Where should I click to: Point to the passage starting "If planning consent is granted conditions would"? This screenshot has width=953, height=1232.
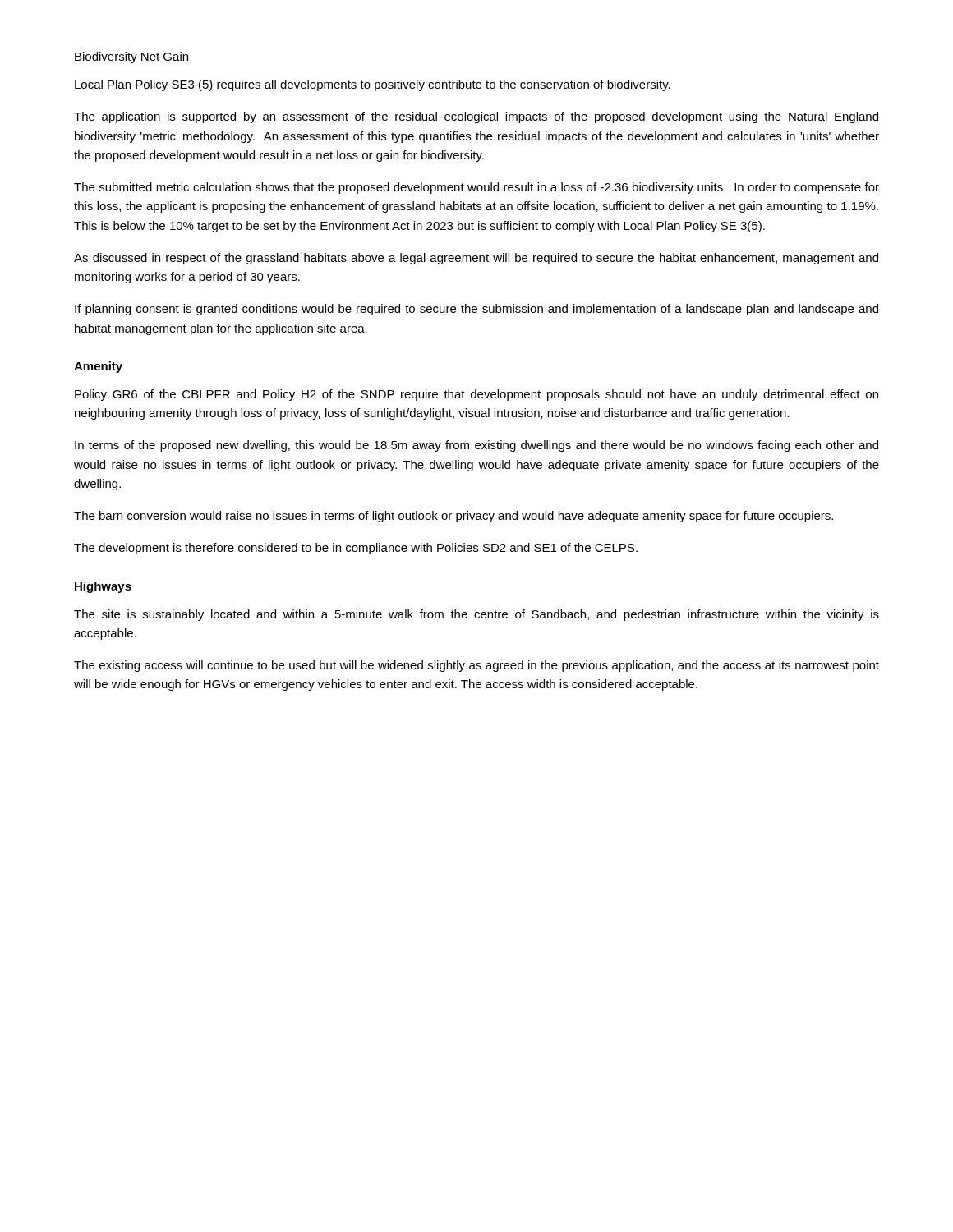(x=476, y=318)
